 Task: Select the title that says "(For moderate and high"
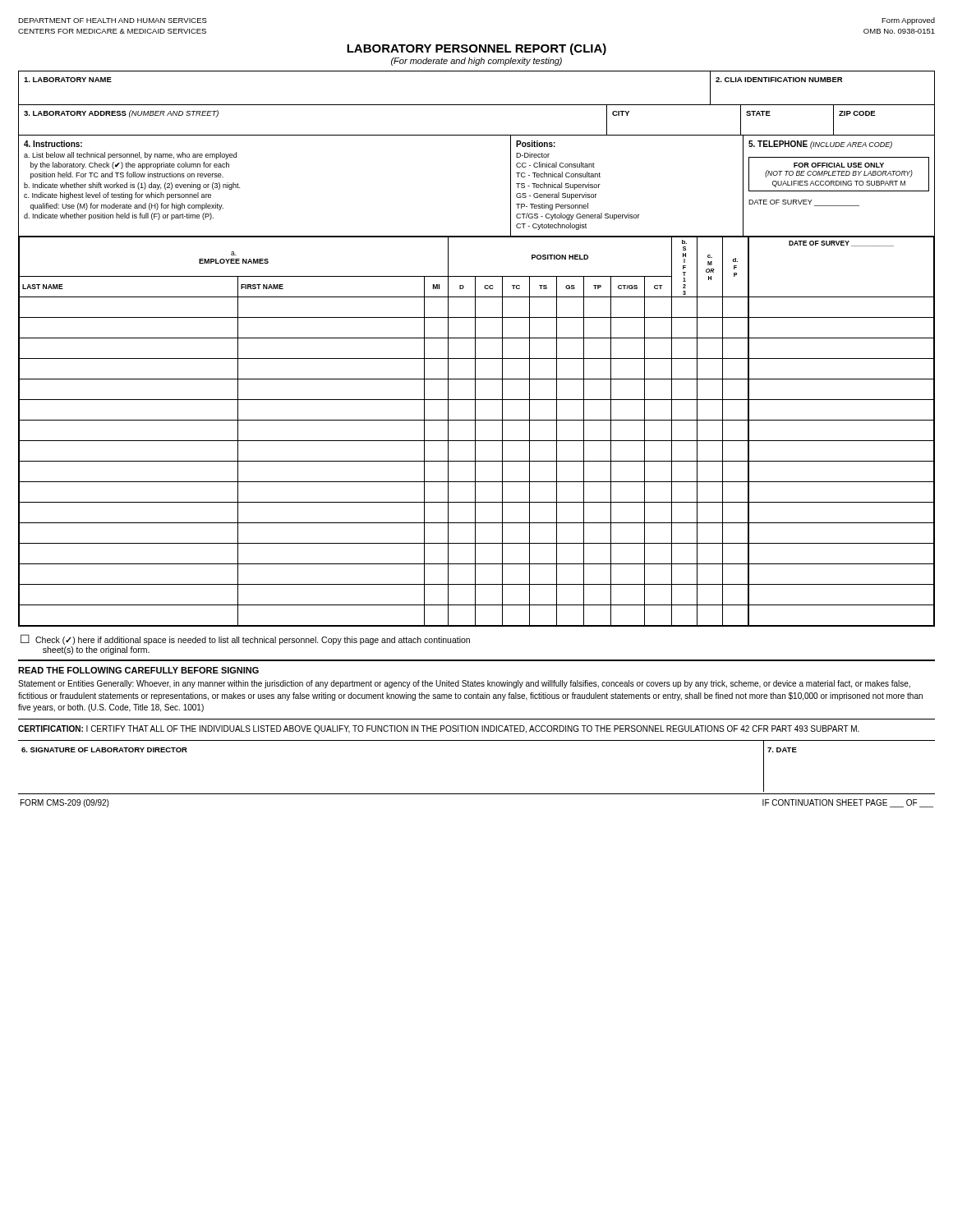pyautogui.click(x=476, y=60)
